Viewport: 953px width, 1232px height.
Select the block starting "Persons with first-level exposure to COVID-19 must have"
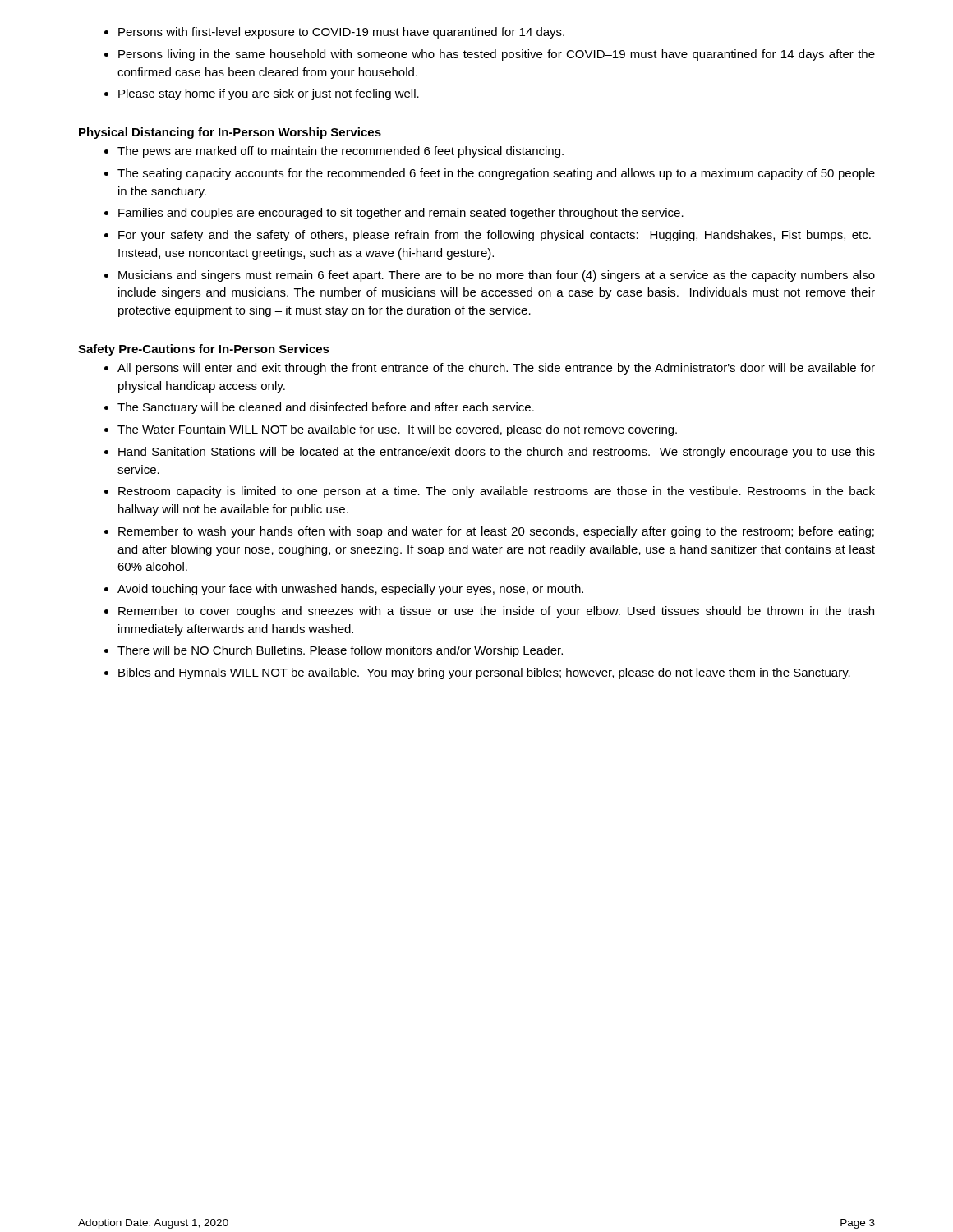click(x=341, y=32)
